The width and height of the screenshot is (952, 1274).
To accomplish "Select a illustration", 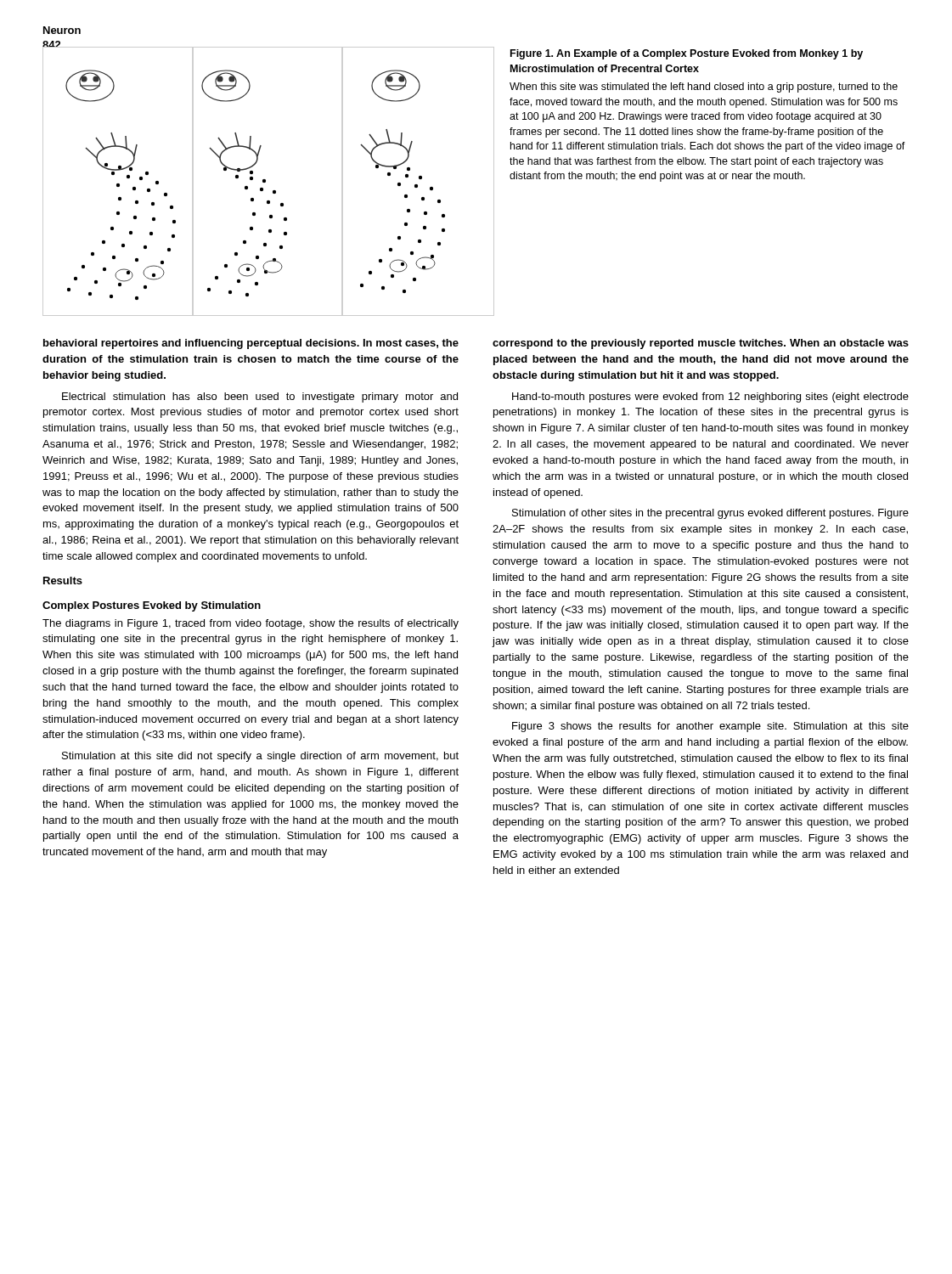I will point(268,181).
